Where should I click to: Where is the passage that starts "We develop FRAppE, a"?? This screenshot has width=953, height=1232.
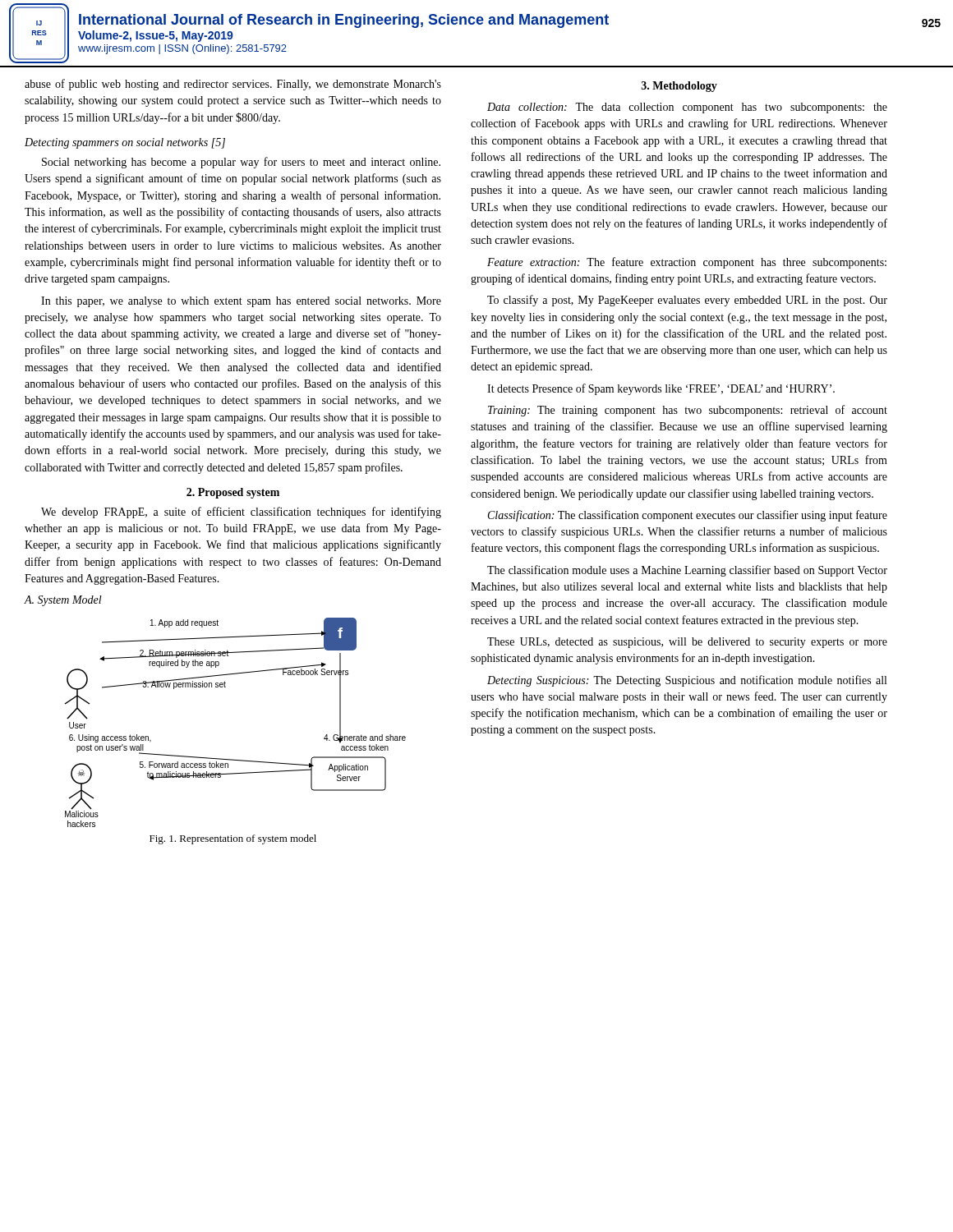point(233,546)
